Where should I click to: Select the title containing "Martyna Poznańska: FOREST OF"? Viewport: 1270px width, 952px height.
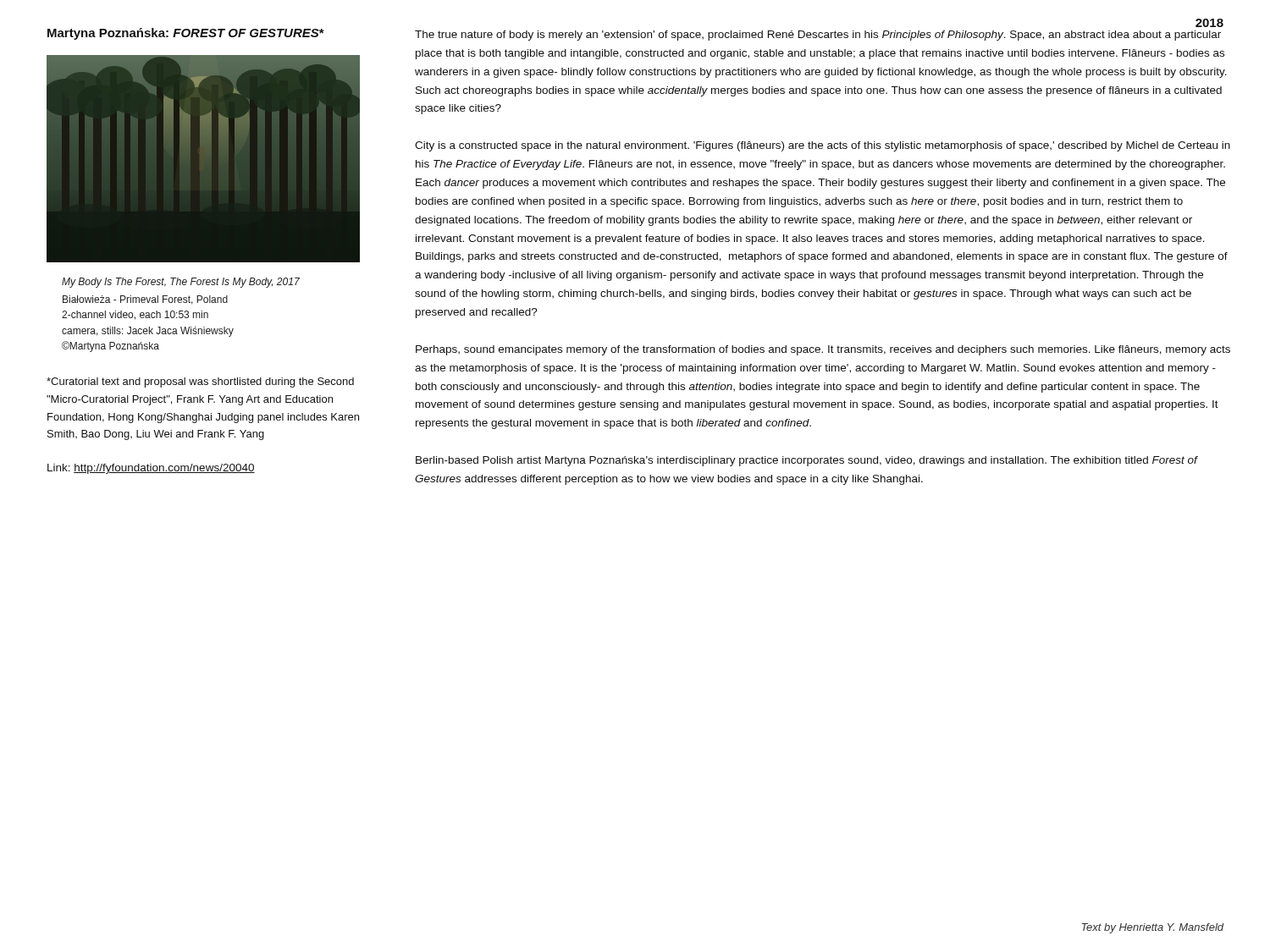[185, 33]
